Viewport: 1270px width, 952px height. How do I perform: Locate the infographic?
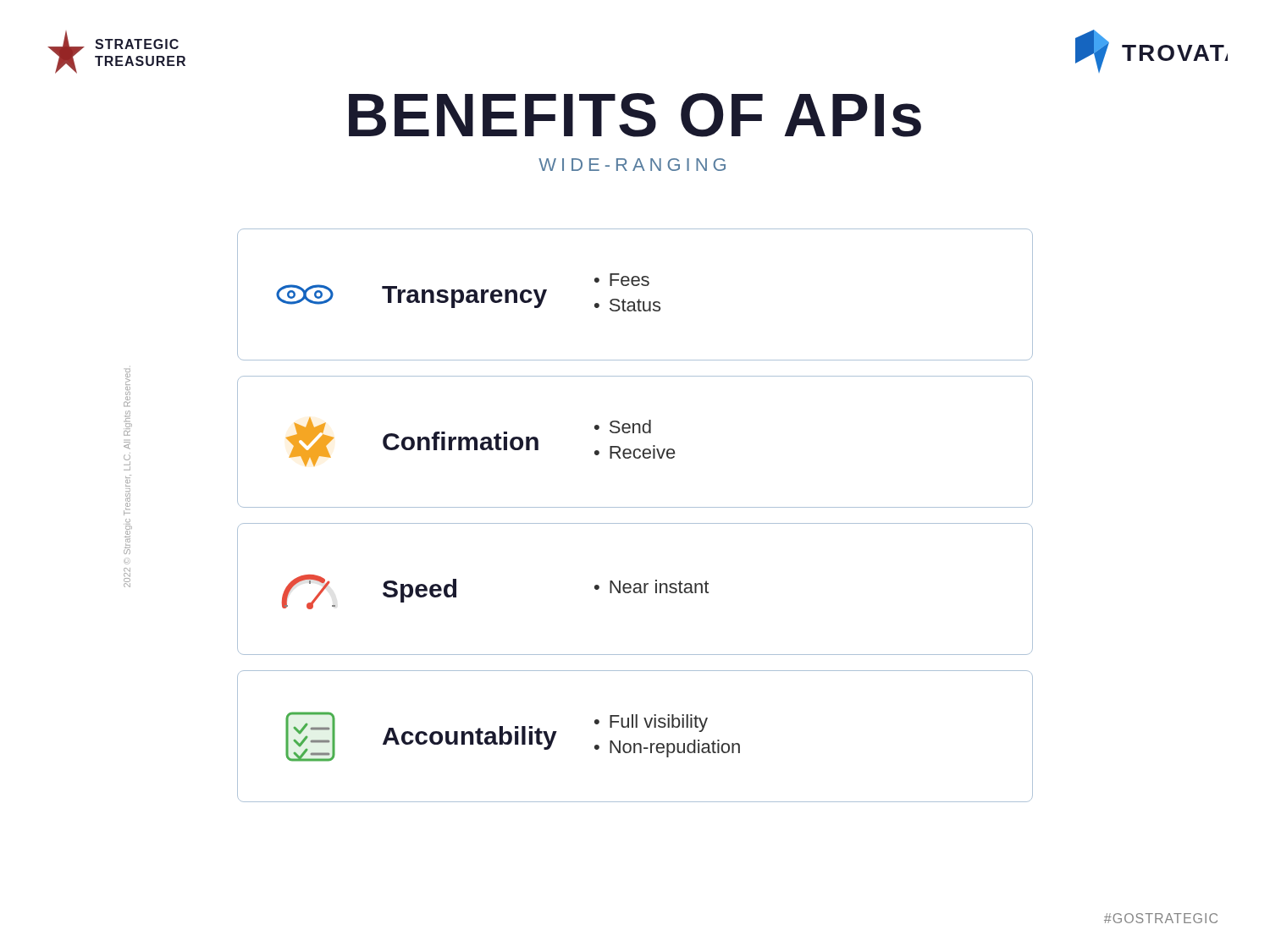tap(635, 523)
